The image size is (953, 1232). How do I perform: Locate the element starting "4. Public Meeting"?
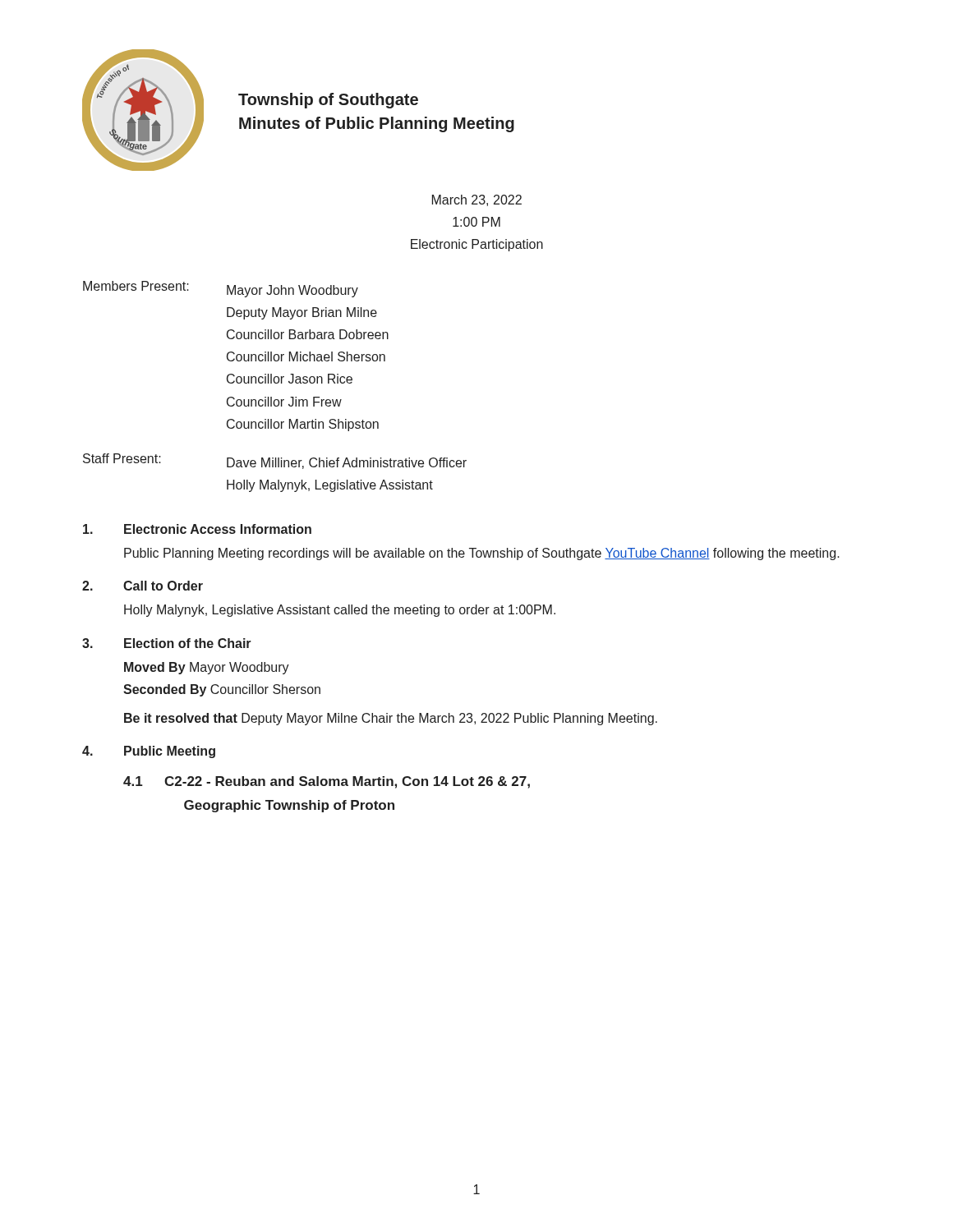(149, 752)
